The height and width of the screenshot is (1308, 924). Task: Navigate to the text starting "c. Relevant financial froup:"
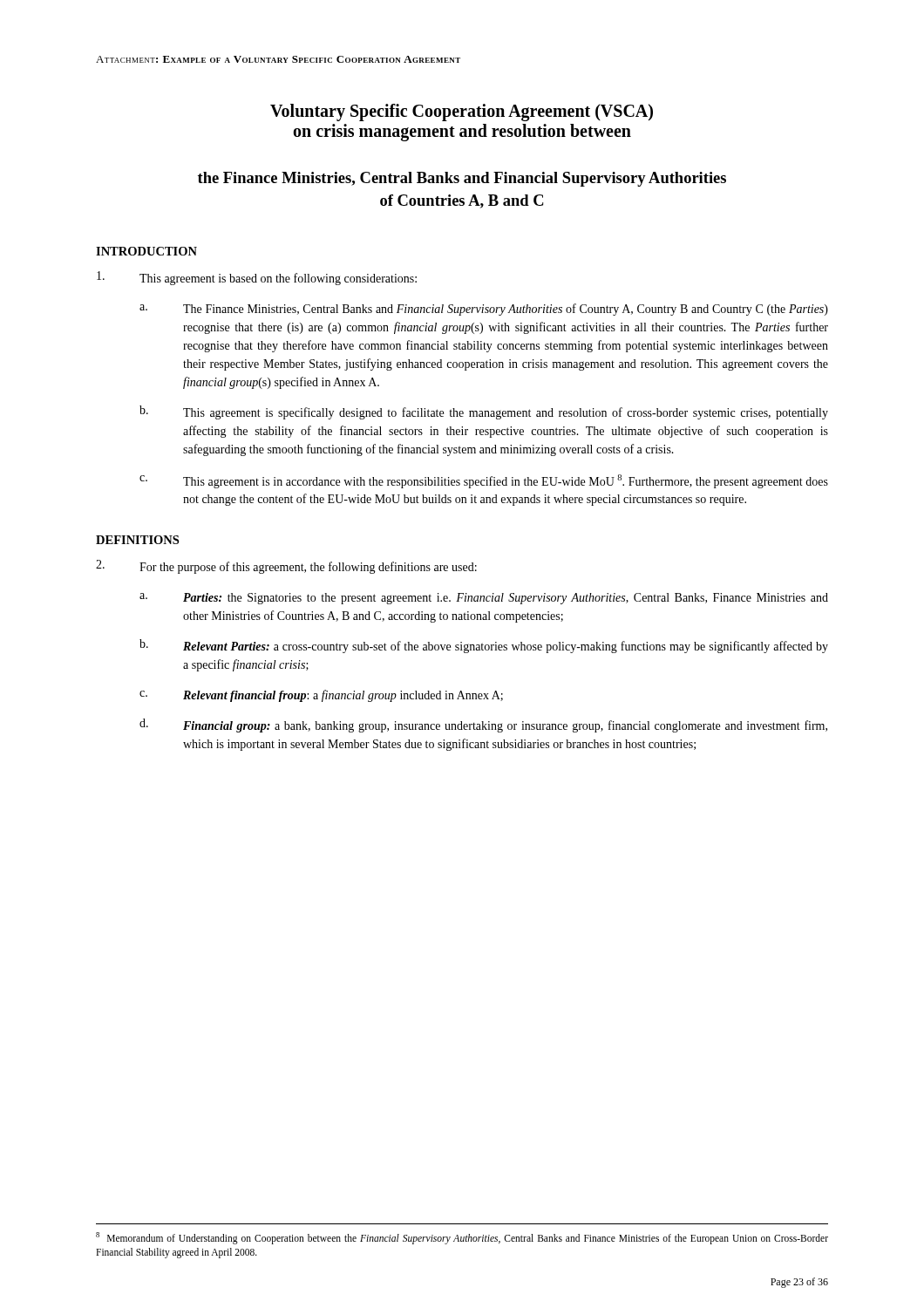point(484,696)
